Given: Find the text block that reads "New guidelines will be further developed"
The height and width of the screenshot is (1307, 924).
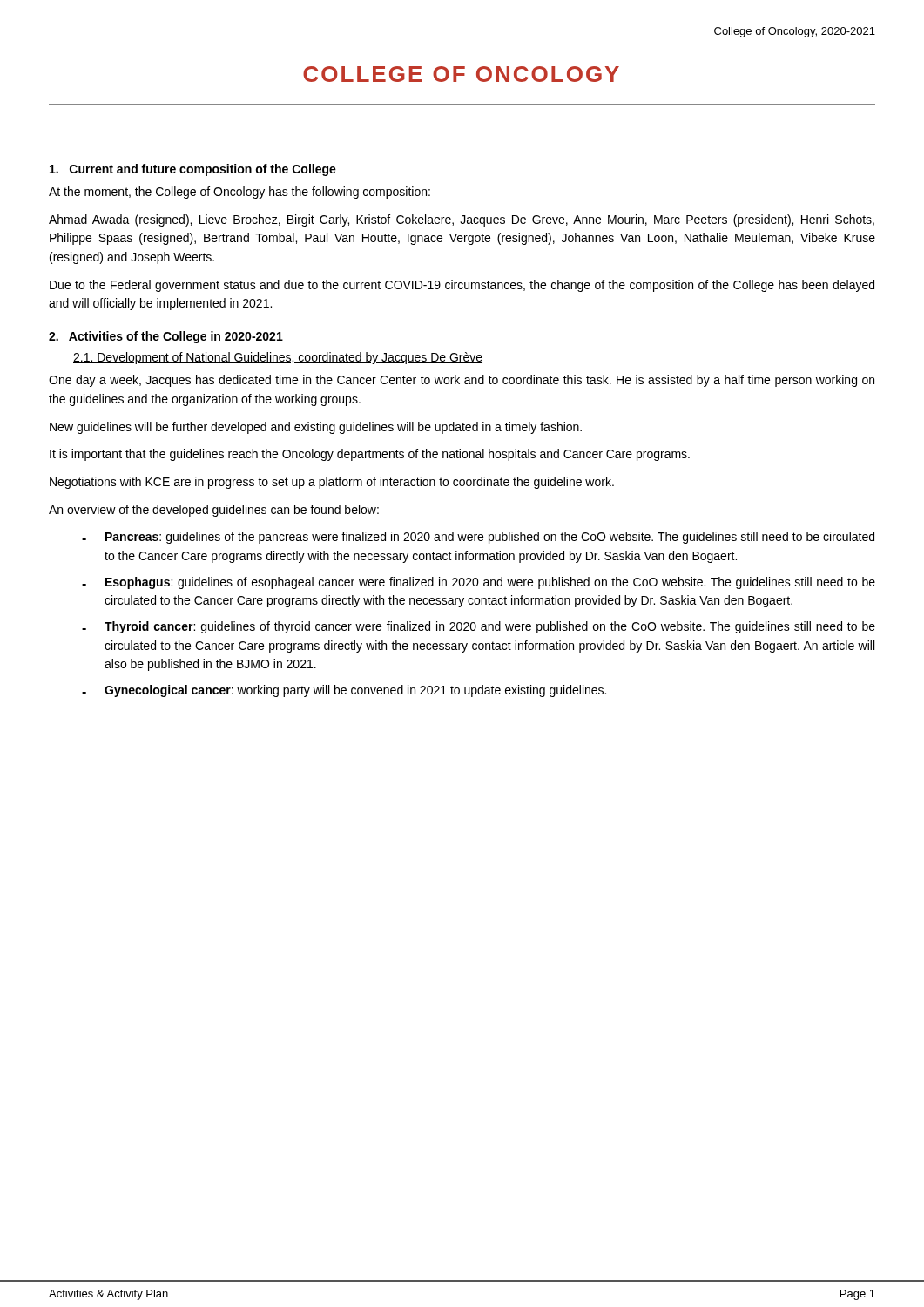Looking at the screenshot, I should 316,427.
